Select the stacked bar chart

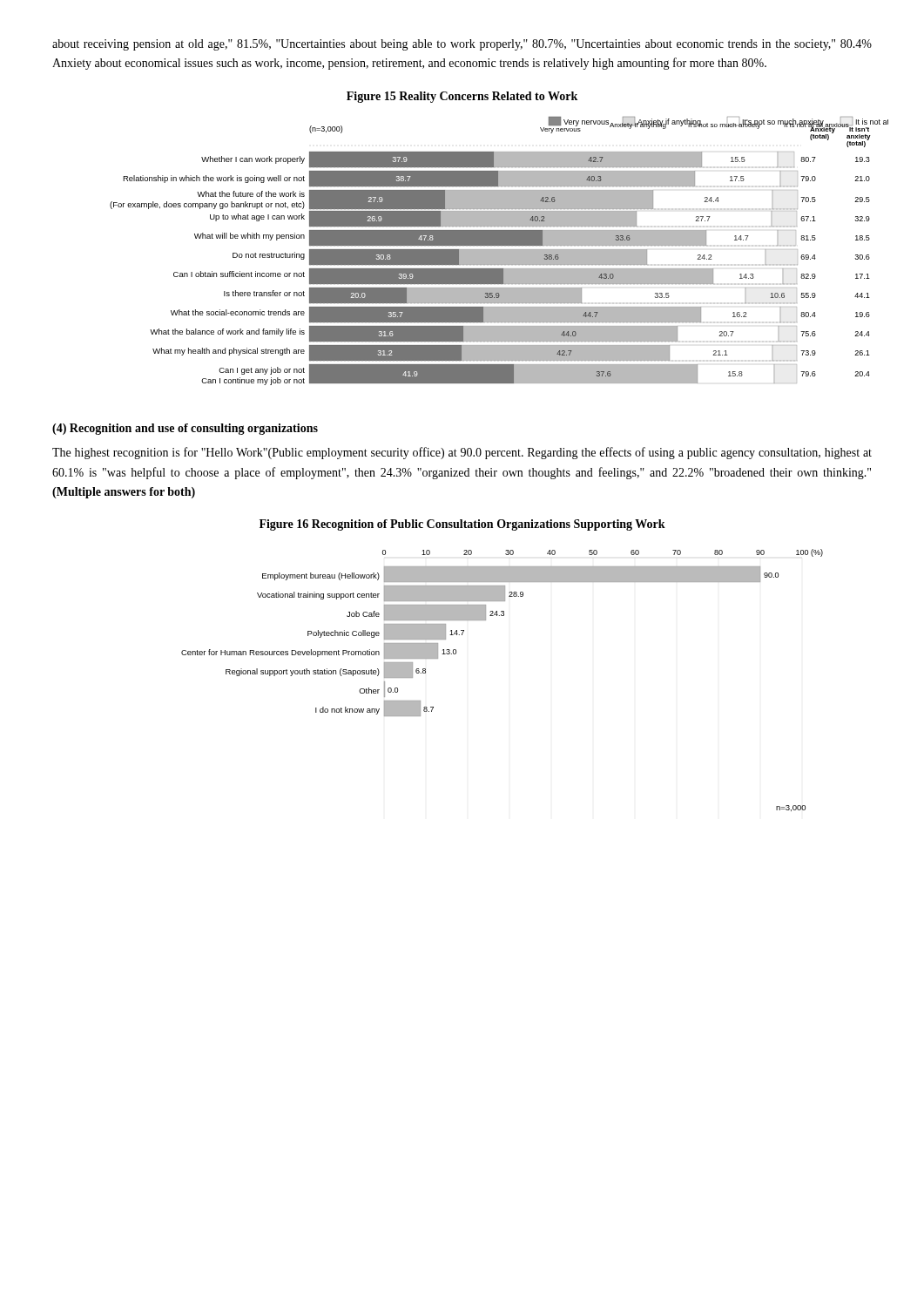click(470, 258)
